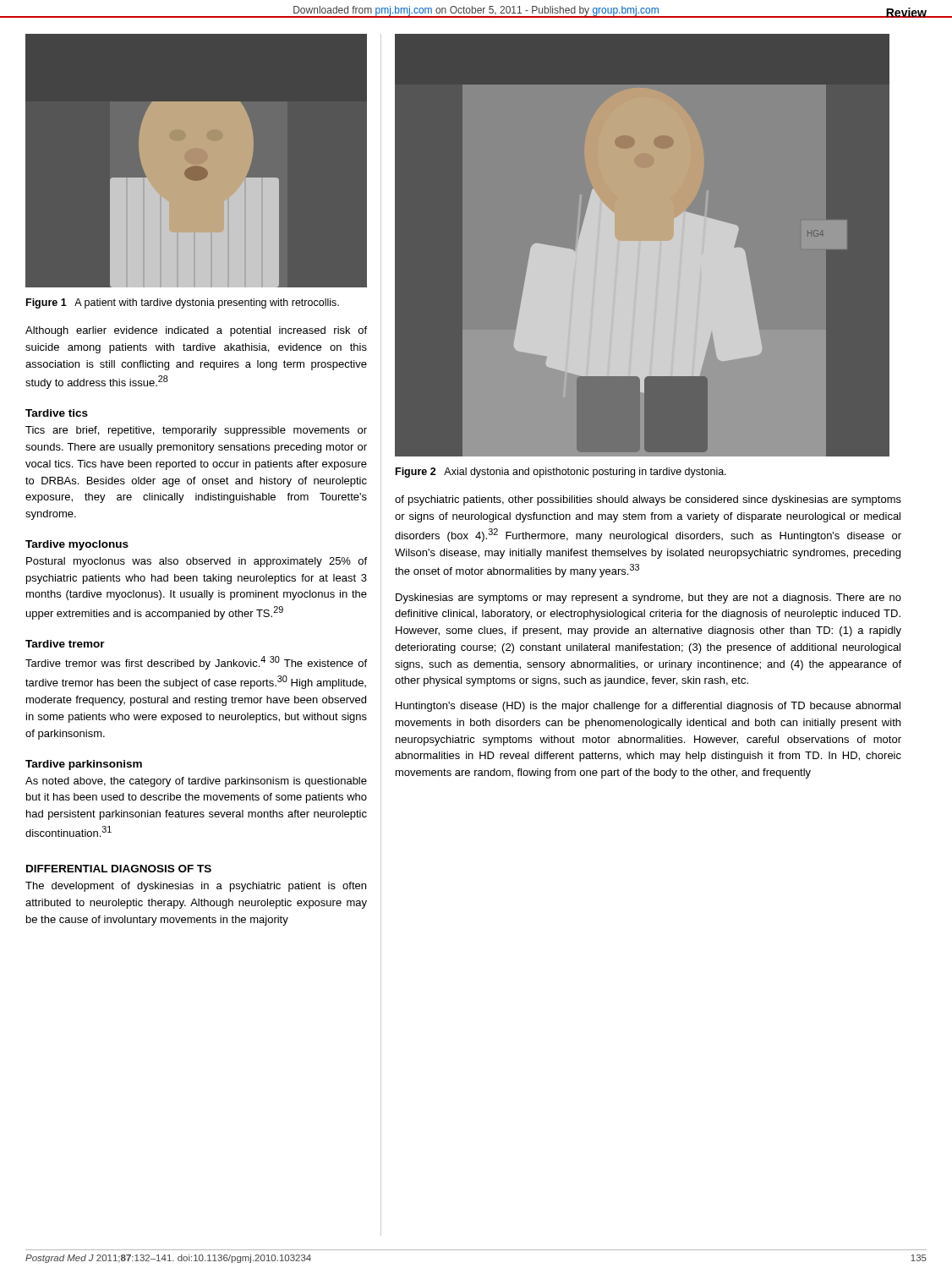Viewport: 952px width, 1268px height.
Task: Click the caption that begins "Figure 2 Axial dystonia and opisthotonic"
Action: click(x=561, y=472)
